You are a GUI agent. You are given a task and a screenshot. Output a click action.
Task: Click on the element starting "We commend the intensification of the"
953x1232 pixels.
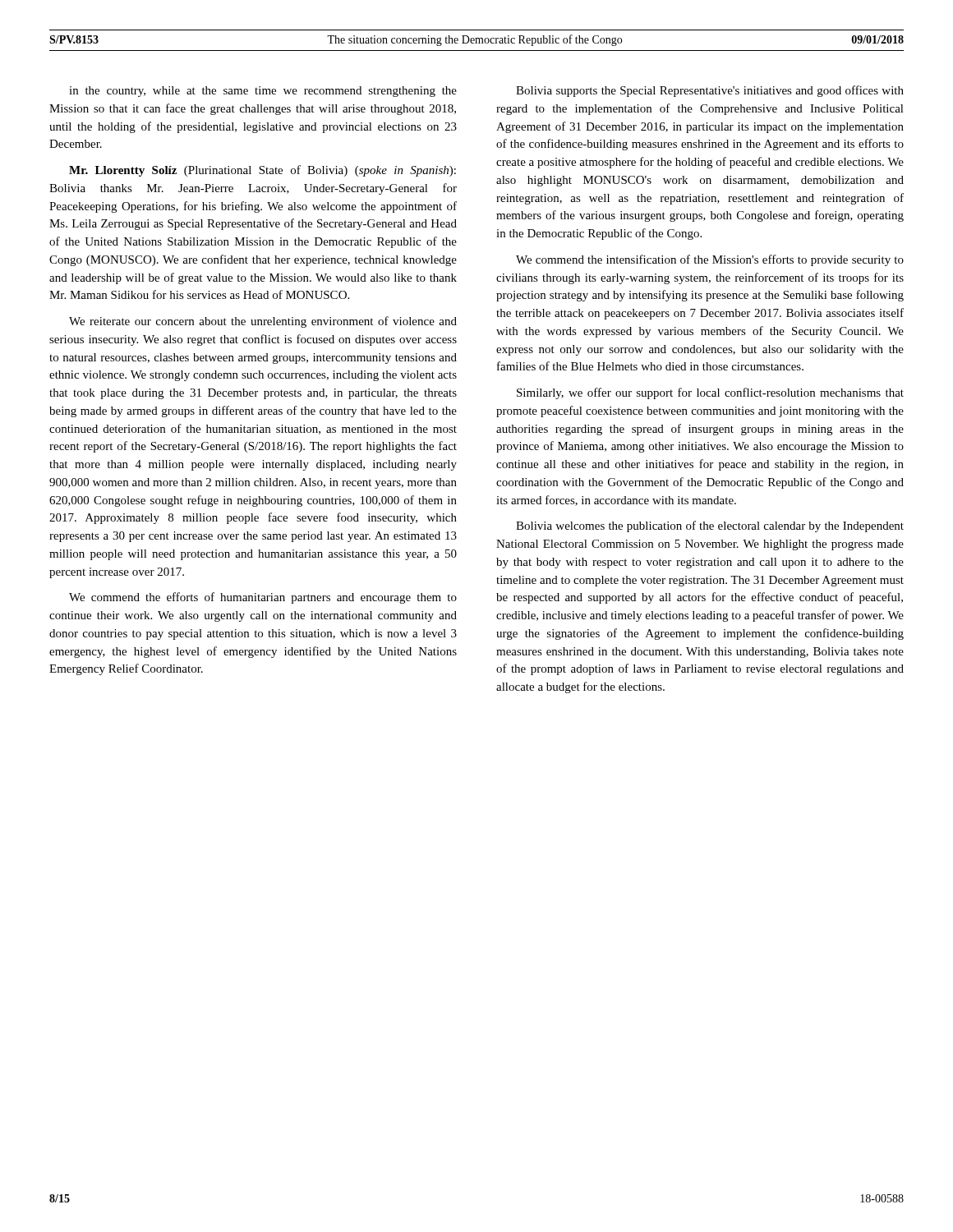pos(700,314)
